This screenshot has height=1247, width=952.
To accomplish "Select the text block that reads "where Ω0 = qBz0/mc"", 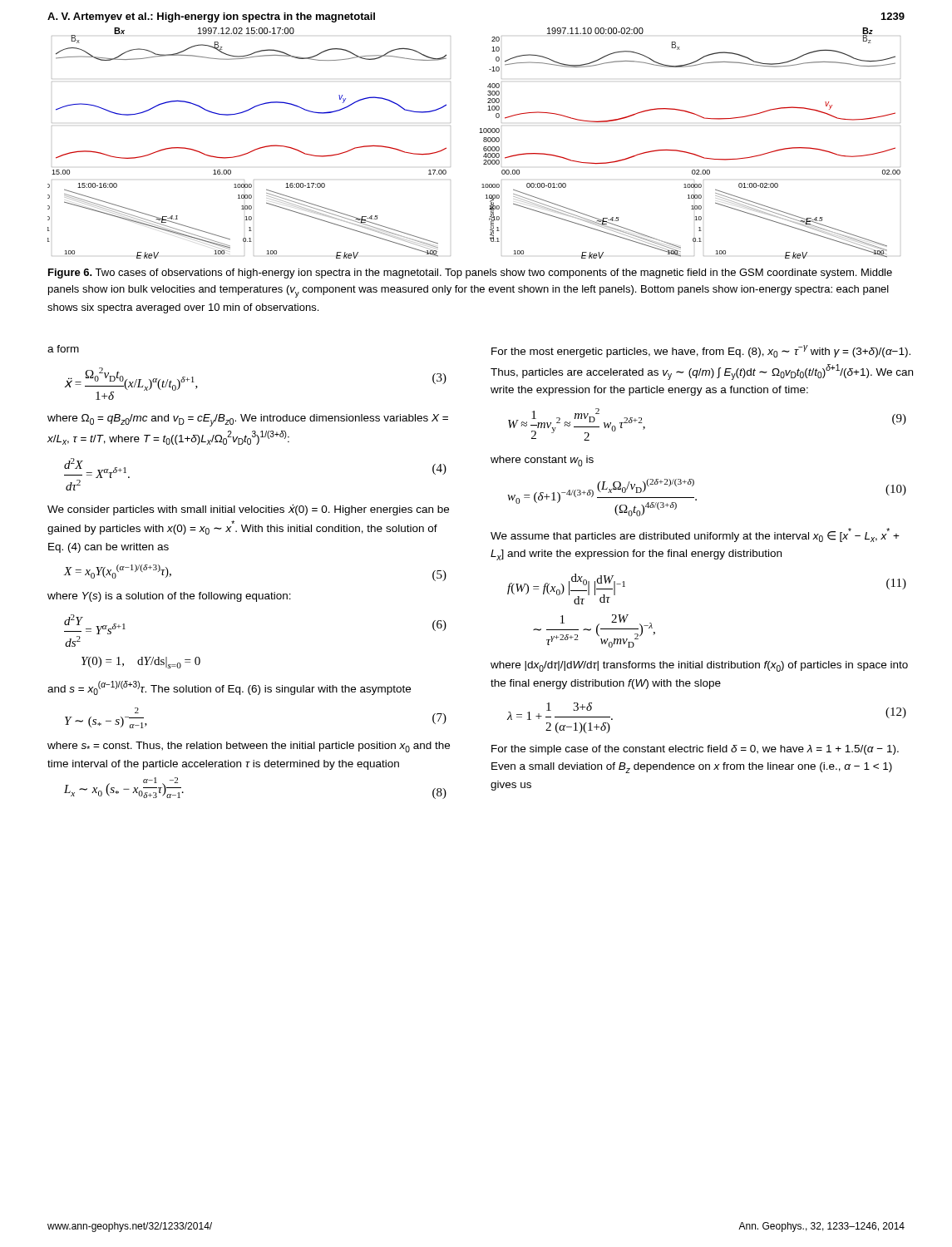I will pyautogui.click(x=248, y=429).
